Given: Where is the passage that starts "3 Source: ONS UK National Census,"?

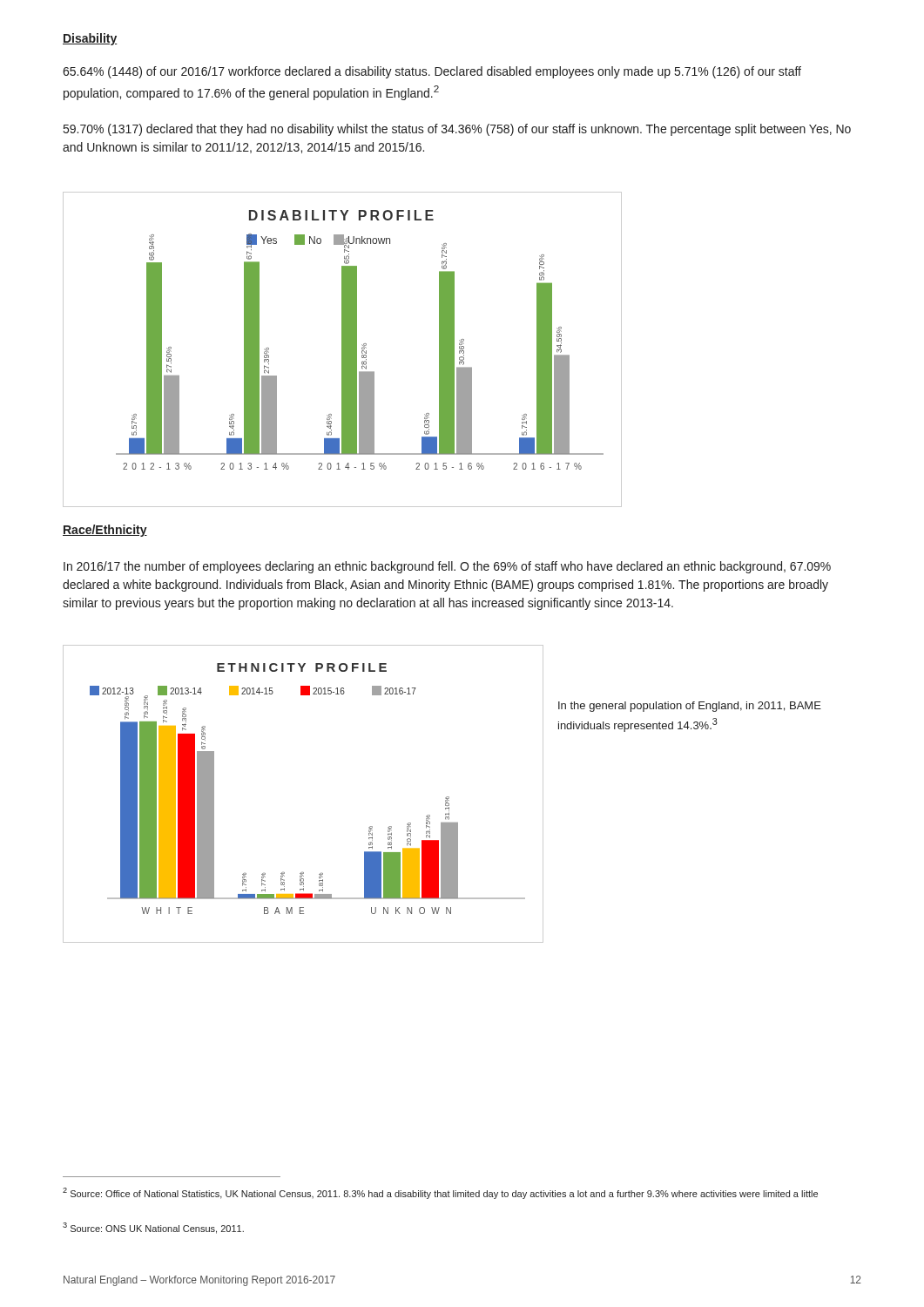Looking at the screenshot, I should (154, 1227).
